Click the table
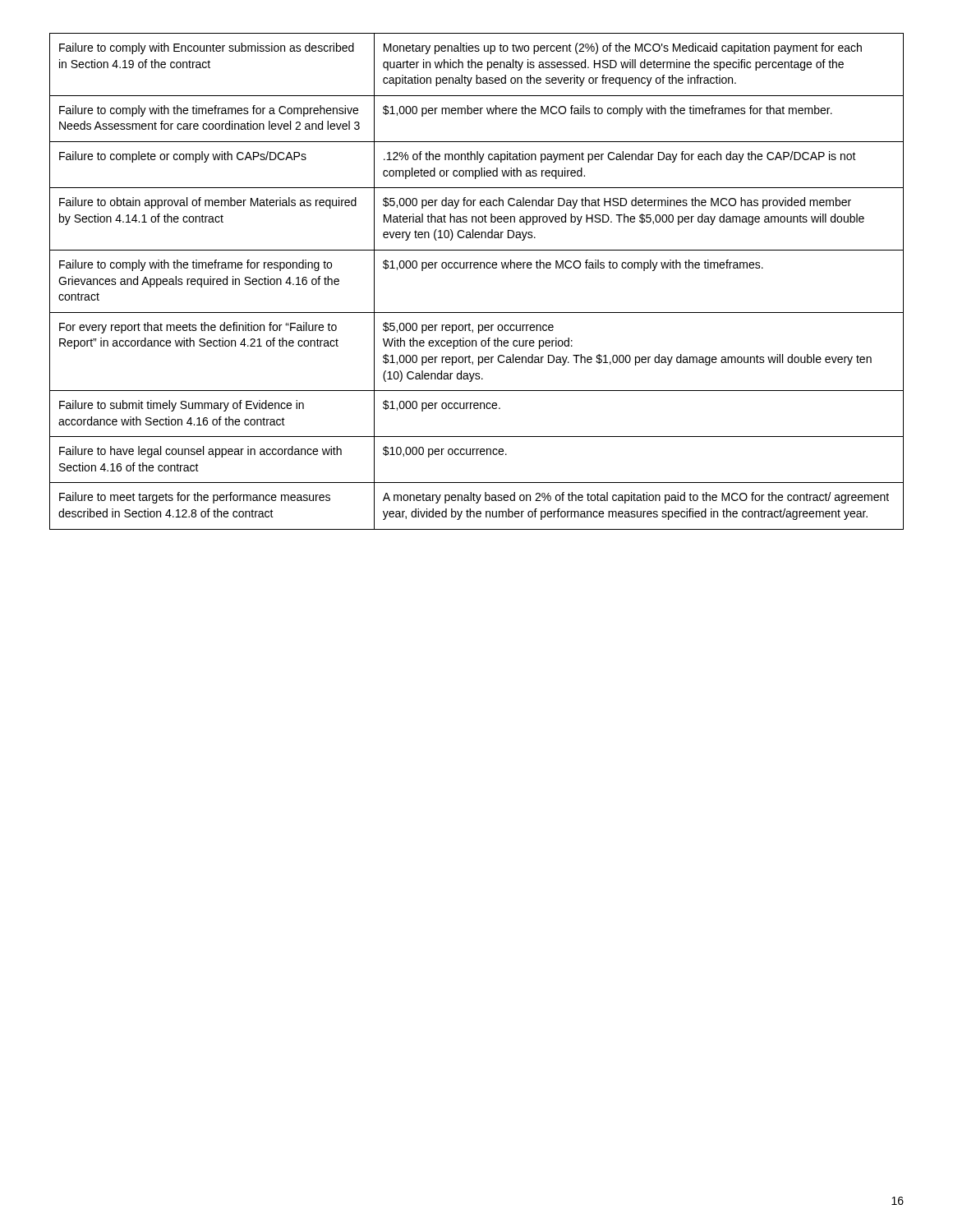Viewport: 953px width, 1232px height. [x=476, y=281]
